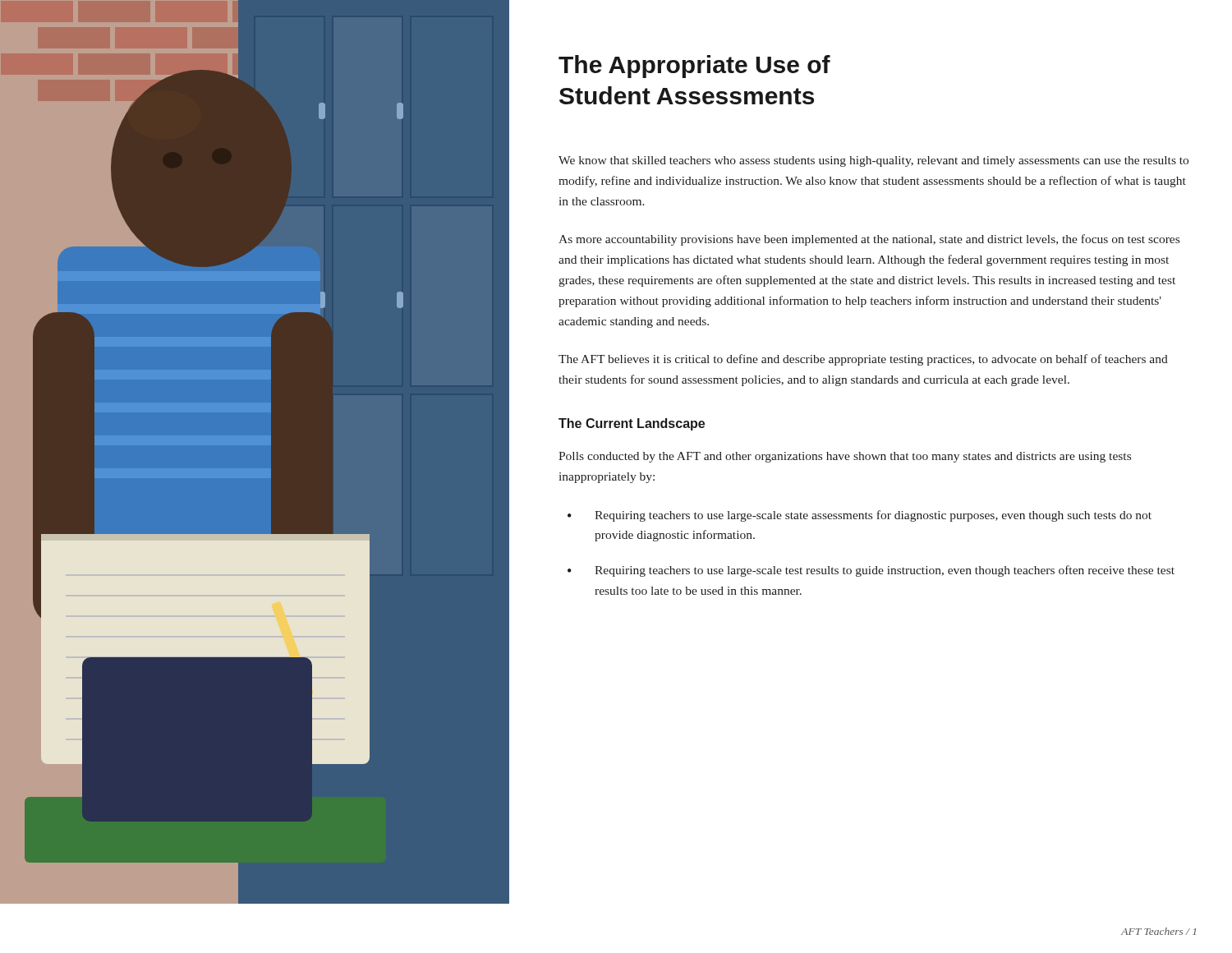Point to the text starting "As more accountability provisions have"
The image size is (1232, 953).
point(869,280)
